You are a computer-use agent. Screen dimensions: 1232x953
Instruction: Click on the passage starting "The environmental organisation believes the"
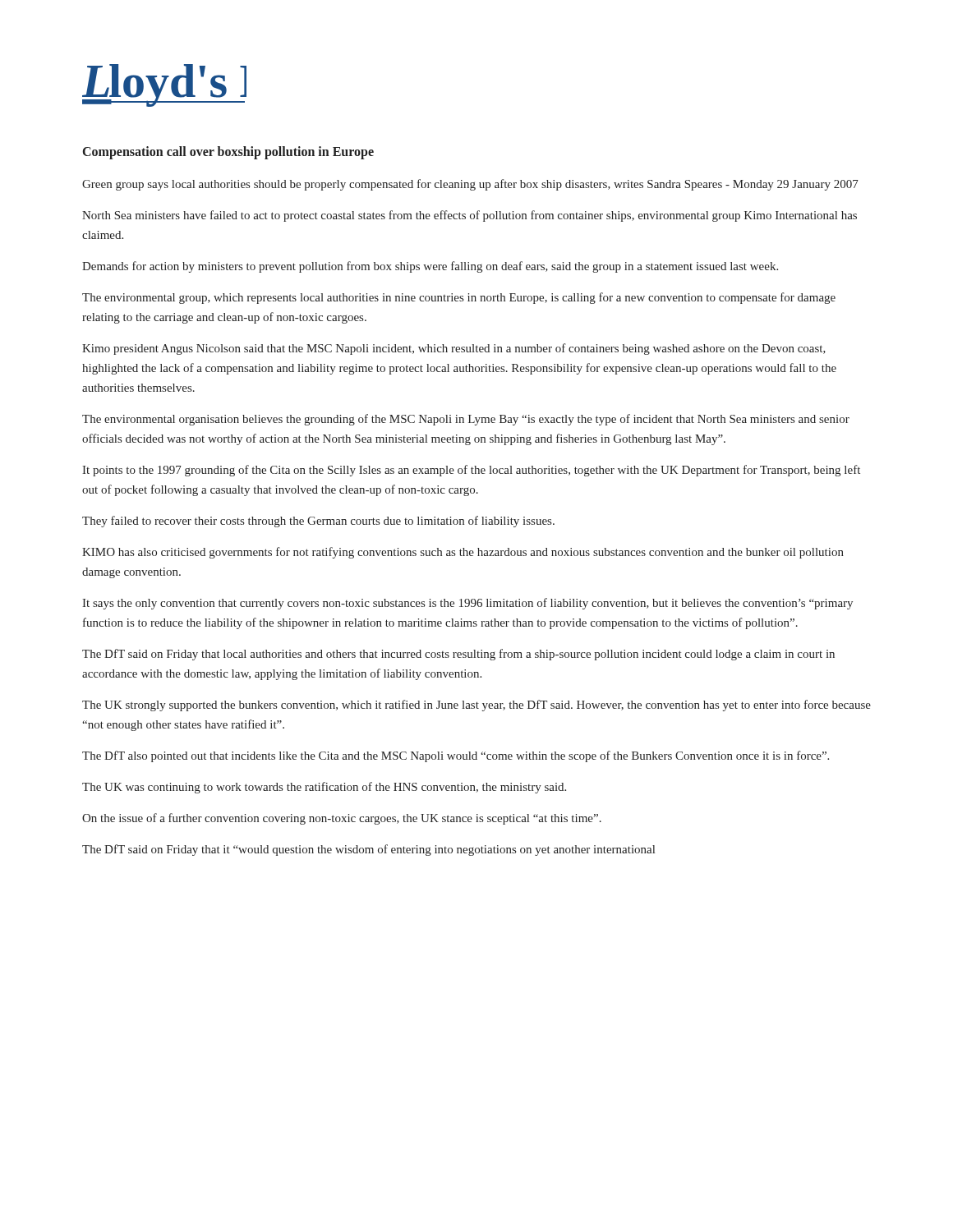click(x=466, y=429)
